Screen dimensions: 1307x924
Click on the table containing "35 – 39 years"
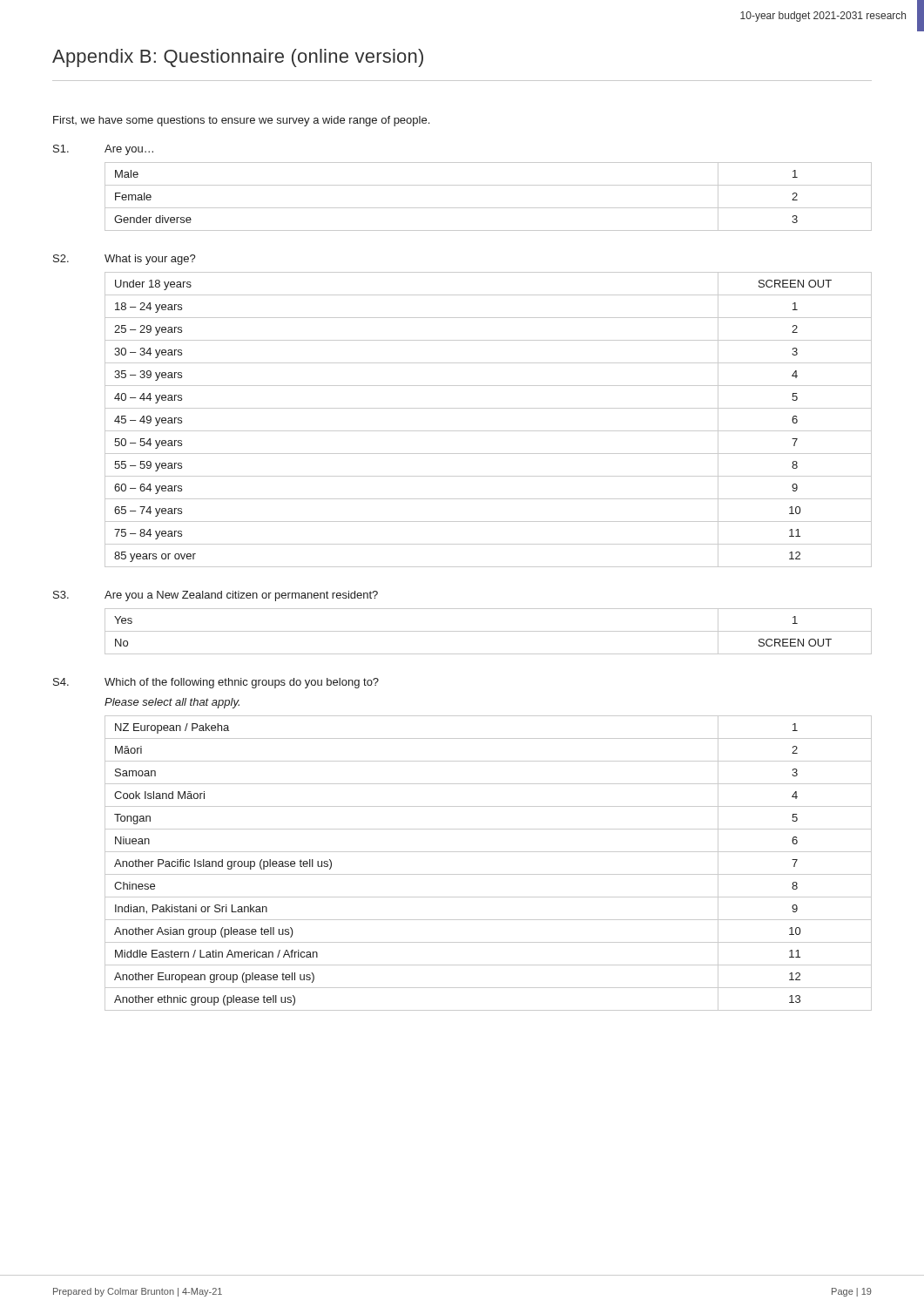488,420
